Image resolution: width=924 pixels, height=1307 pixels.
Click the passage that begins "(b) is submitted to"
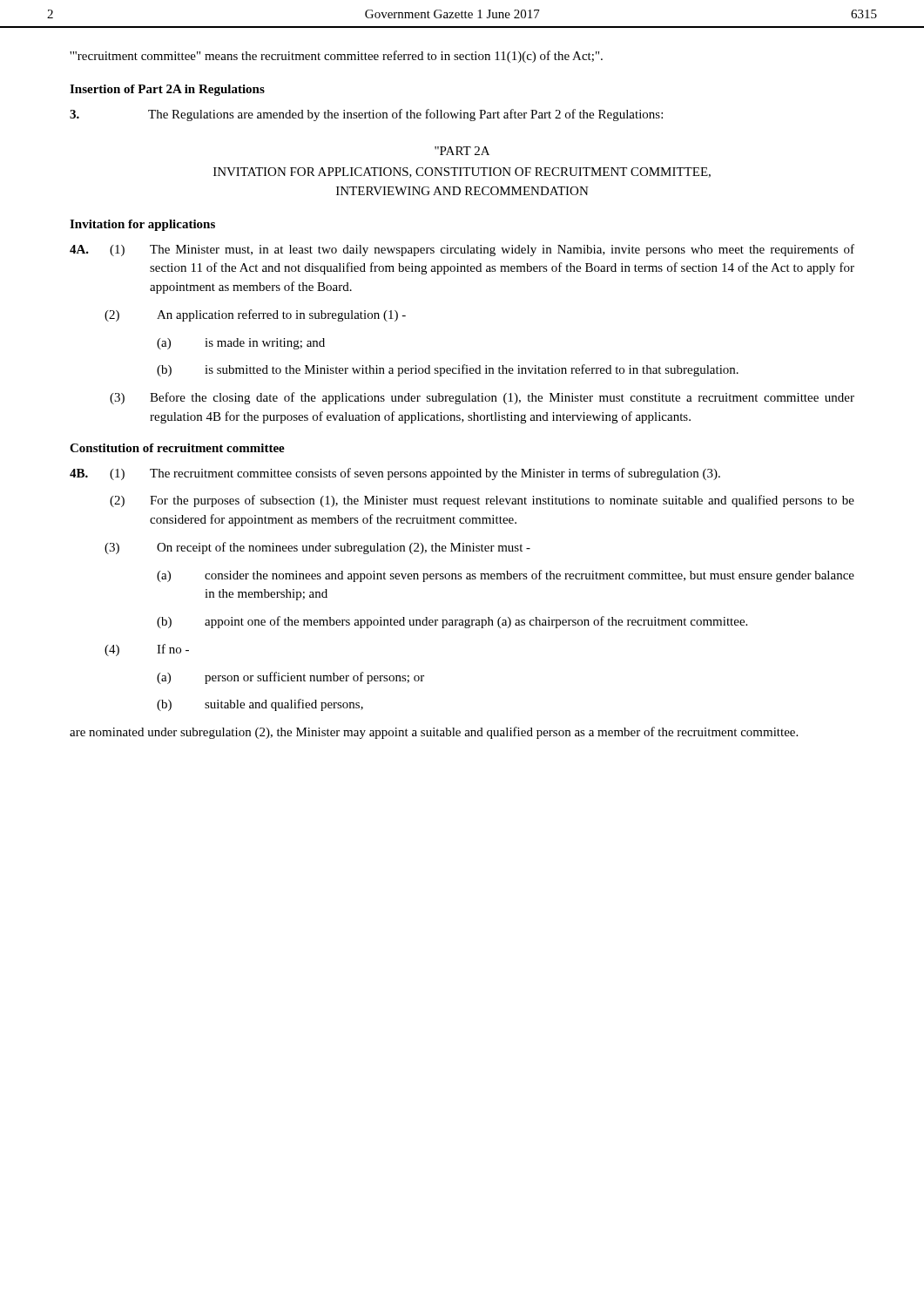click(462, 370)
